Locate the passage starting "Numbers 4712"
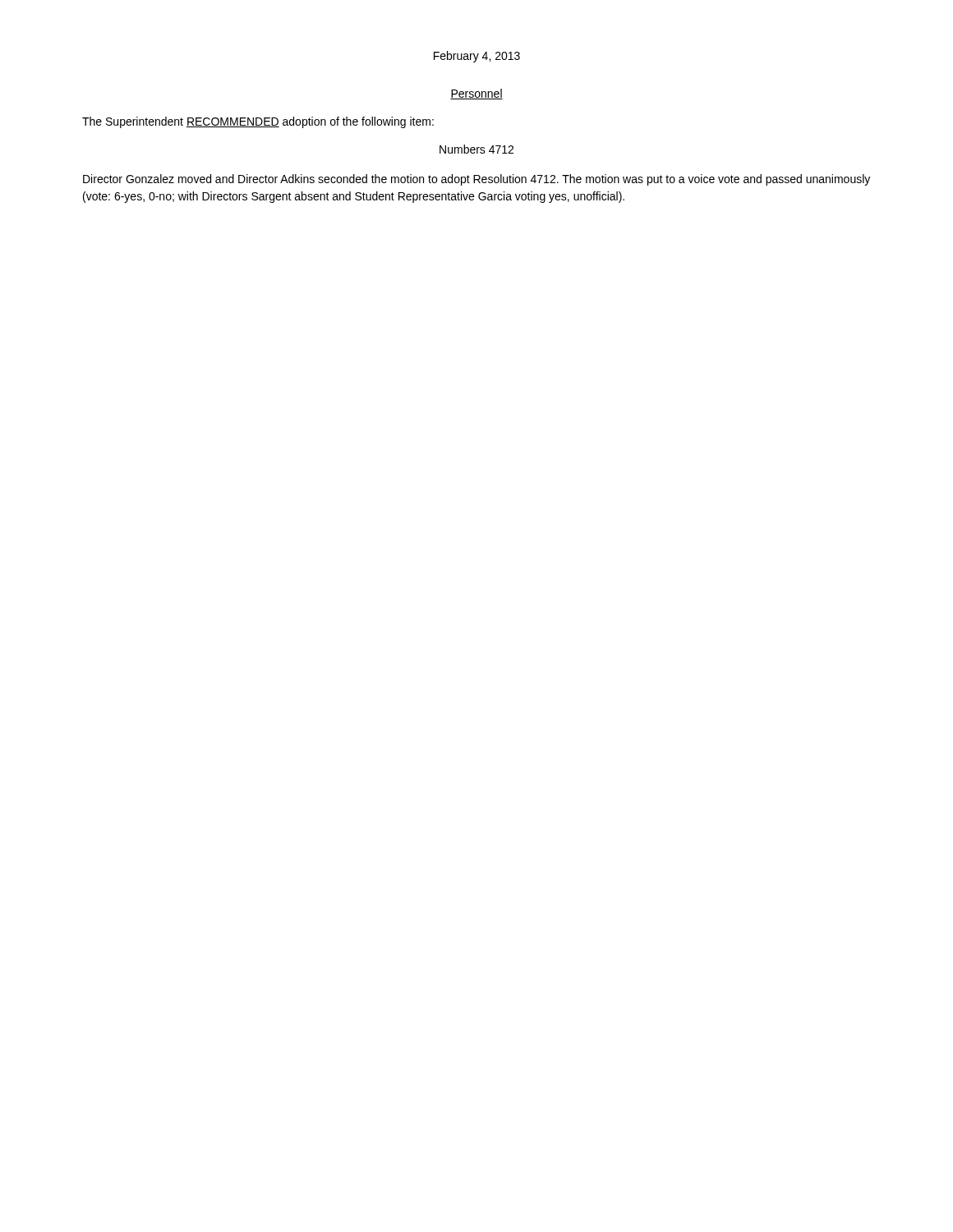Viewport: 953px width, 1232px height. (476, 150)
